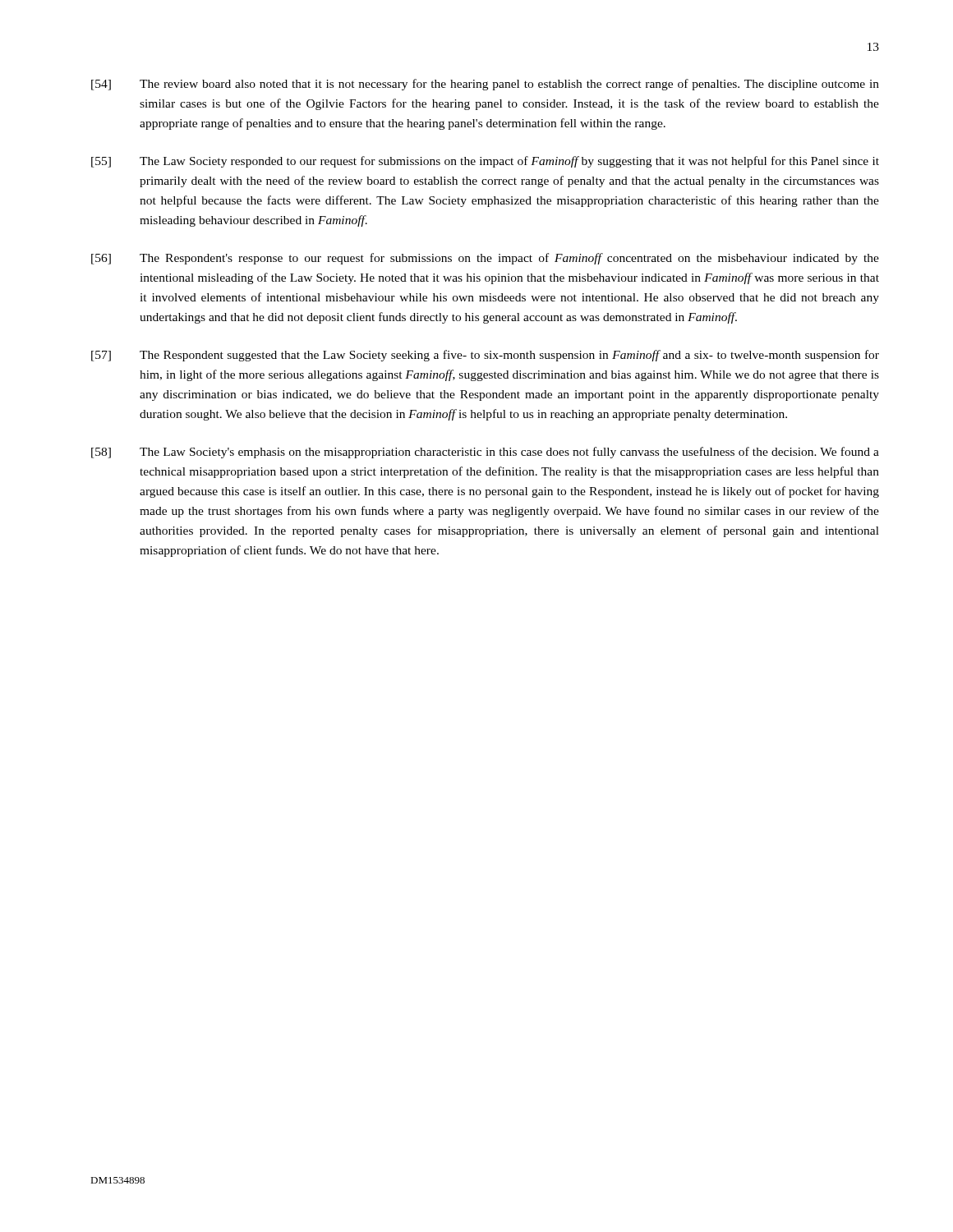Navigate to the region starting "[56] The Respondent's response to"
953x1232 pixels.
click(x=485, y=288)
